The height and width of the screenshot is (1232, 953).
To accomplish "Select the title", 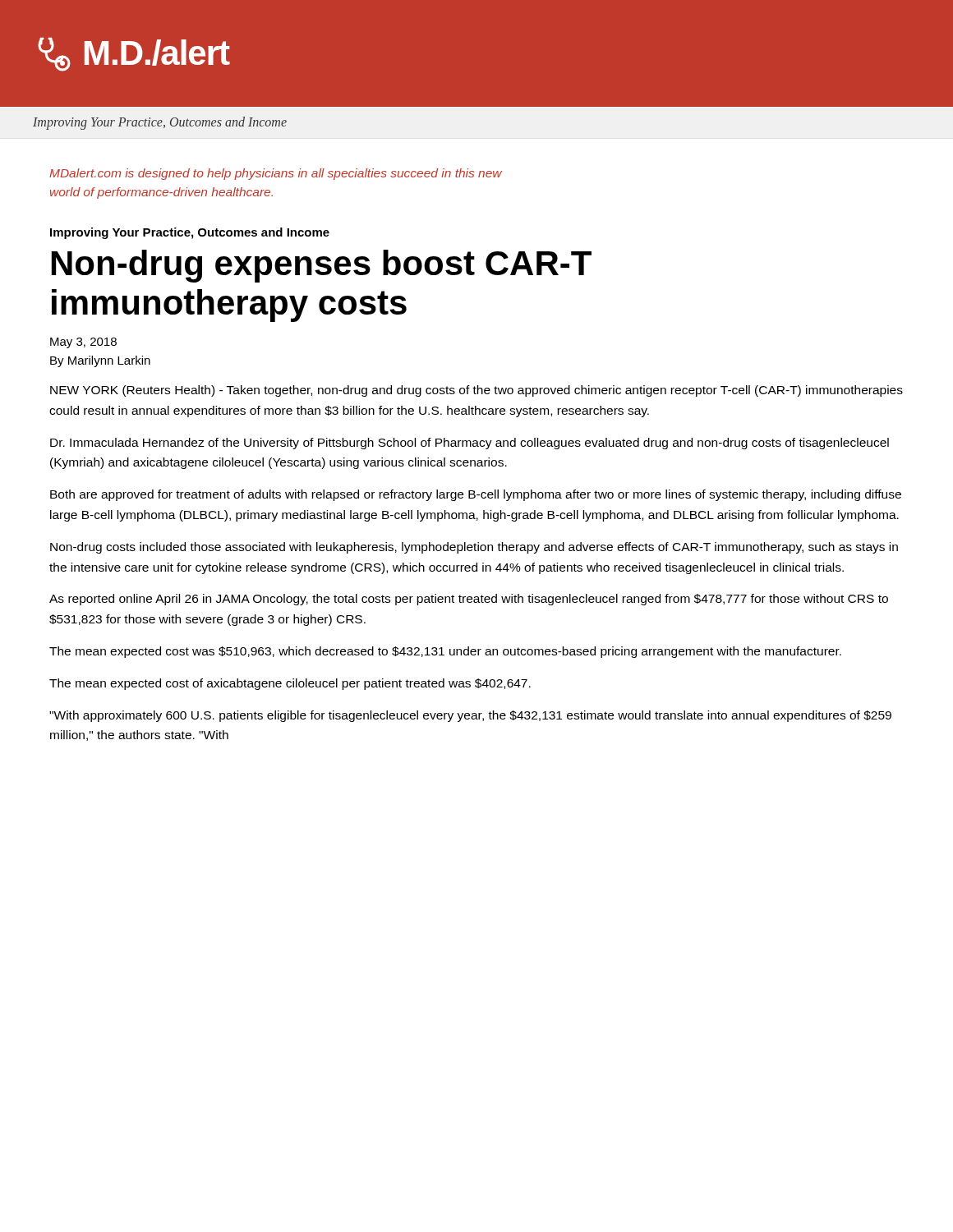I will [321, 283].
